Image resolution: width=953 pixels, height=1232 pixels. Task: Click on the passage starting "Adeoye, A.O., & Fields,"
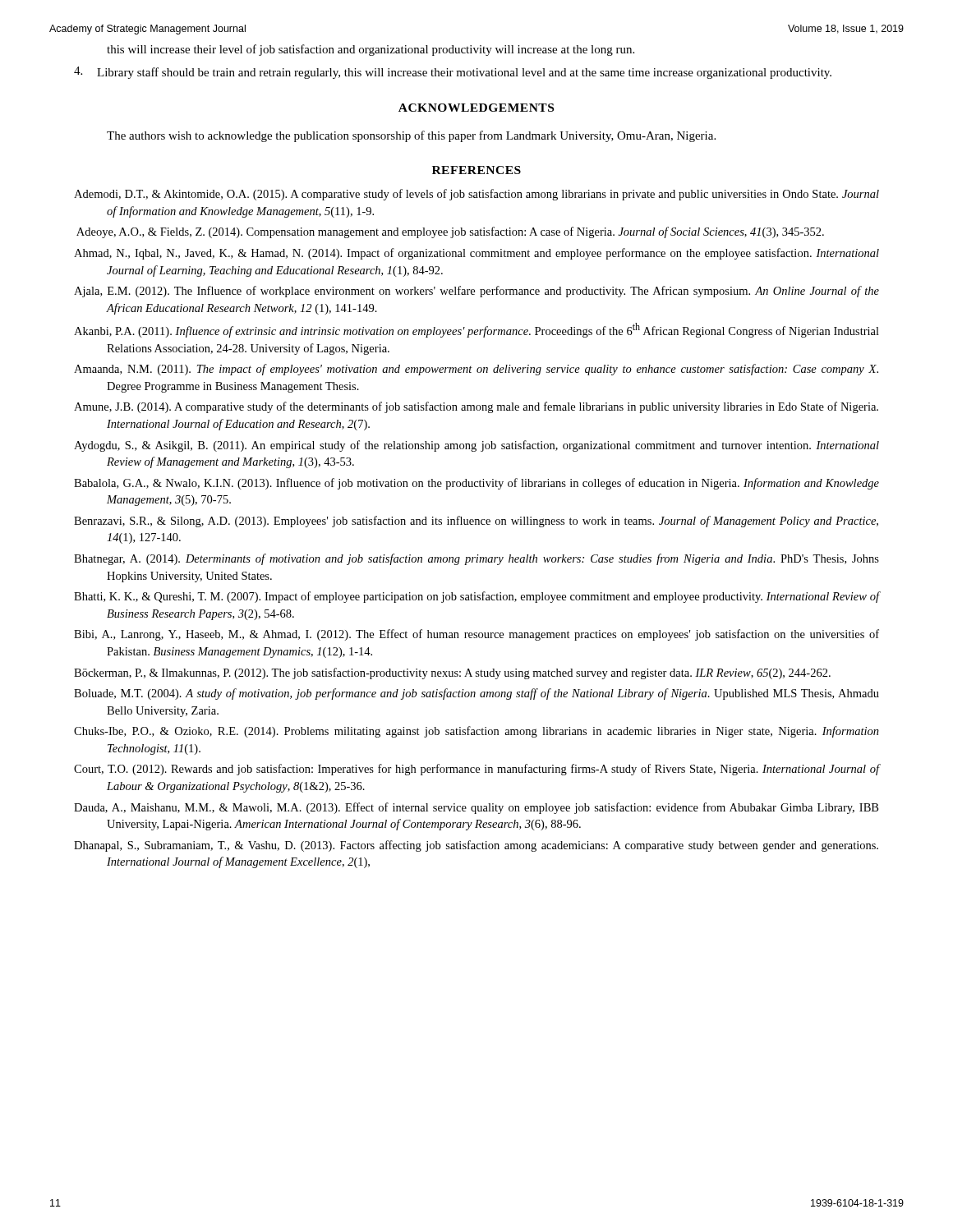(x=449, y=232)
